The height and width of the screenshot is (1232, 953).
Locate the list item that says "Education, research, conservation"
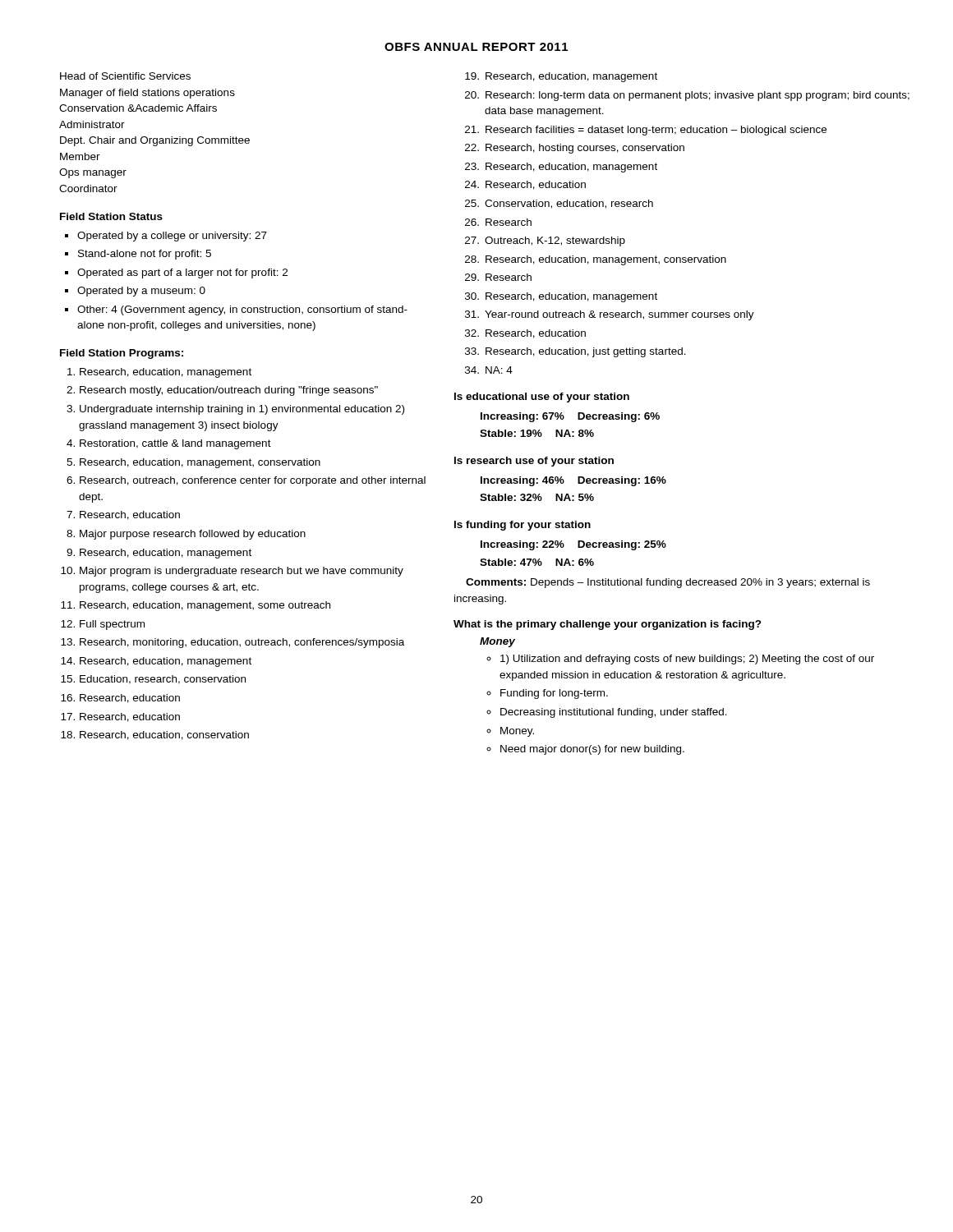(163, 679)
